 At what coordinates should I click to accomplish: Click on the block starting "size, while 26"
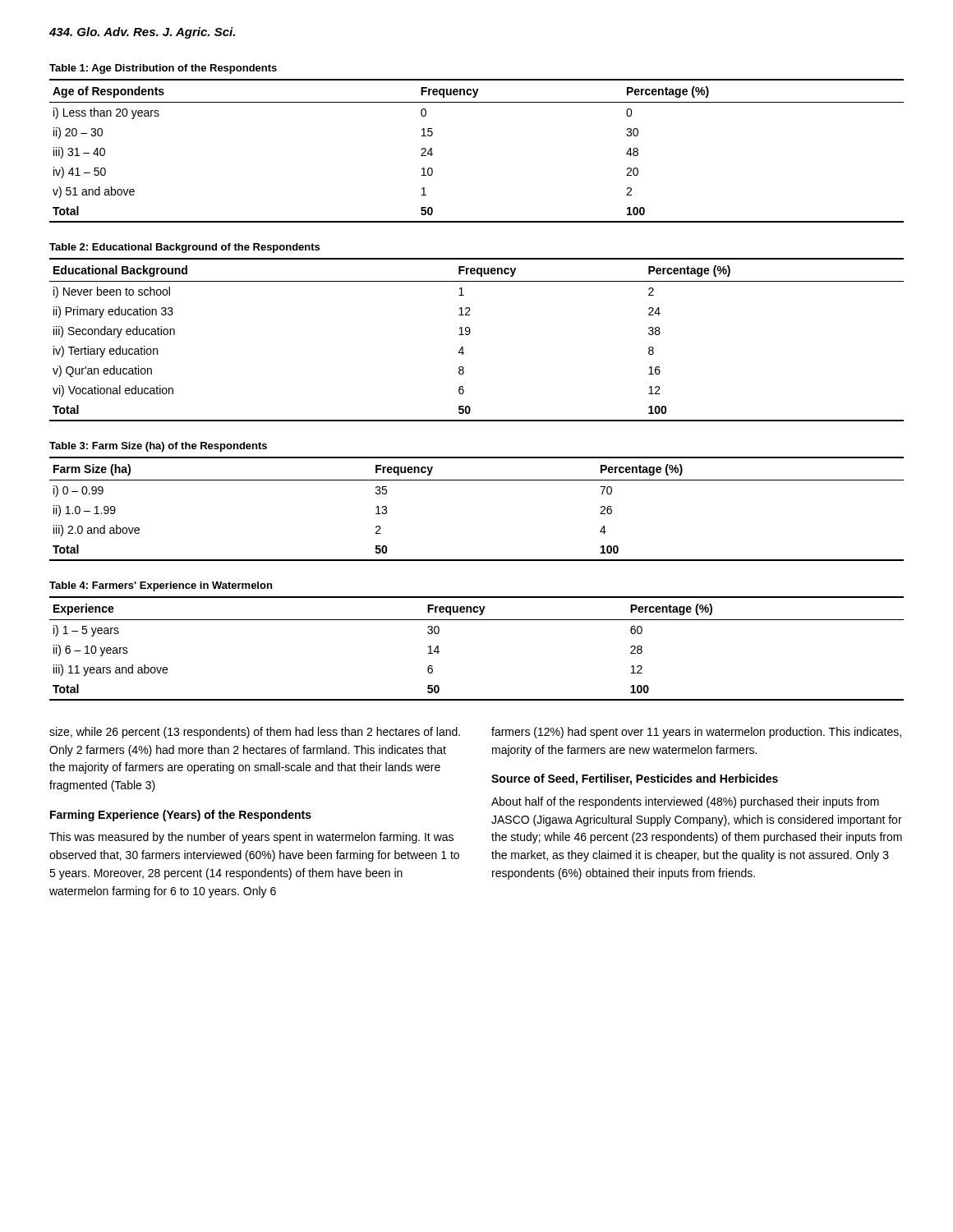coord(255,759)
